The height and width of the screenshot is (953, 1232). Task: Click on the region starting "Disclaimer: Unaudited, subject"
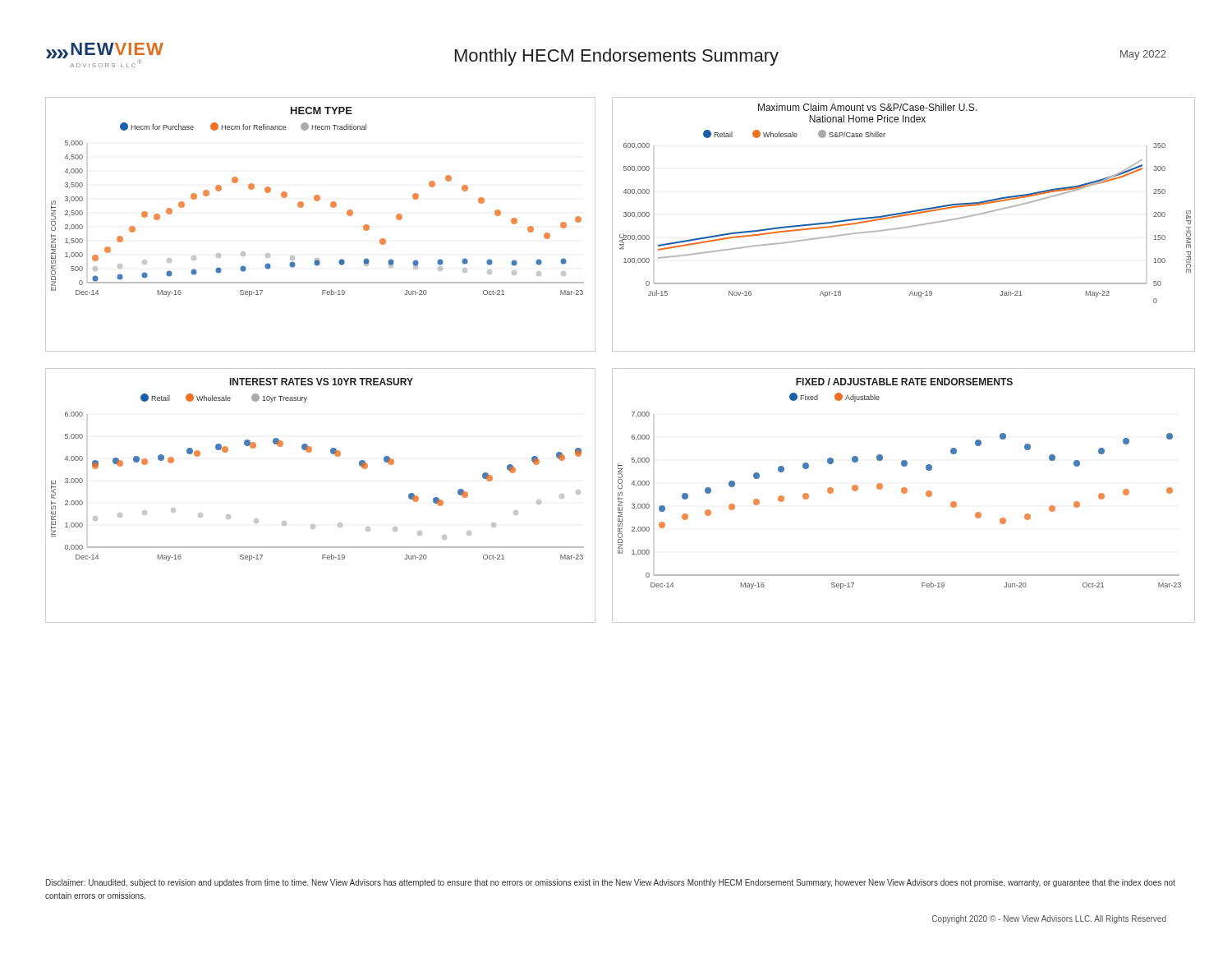610,889
